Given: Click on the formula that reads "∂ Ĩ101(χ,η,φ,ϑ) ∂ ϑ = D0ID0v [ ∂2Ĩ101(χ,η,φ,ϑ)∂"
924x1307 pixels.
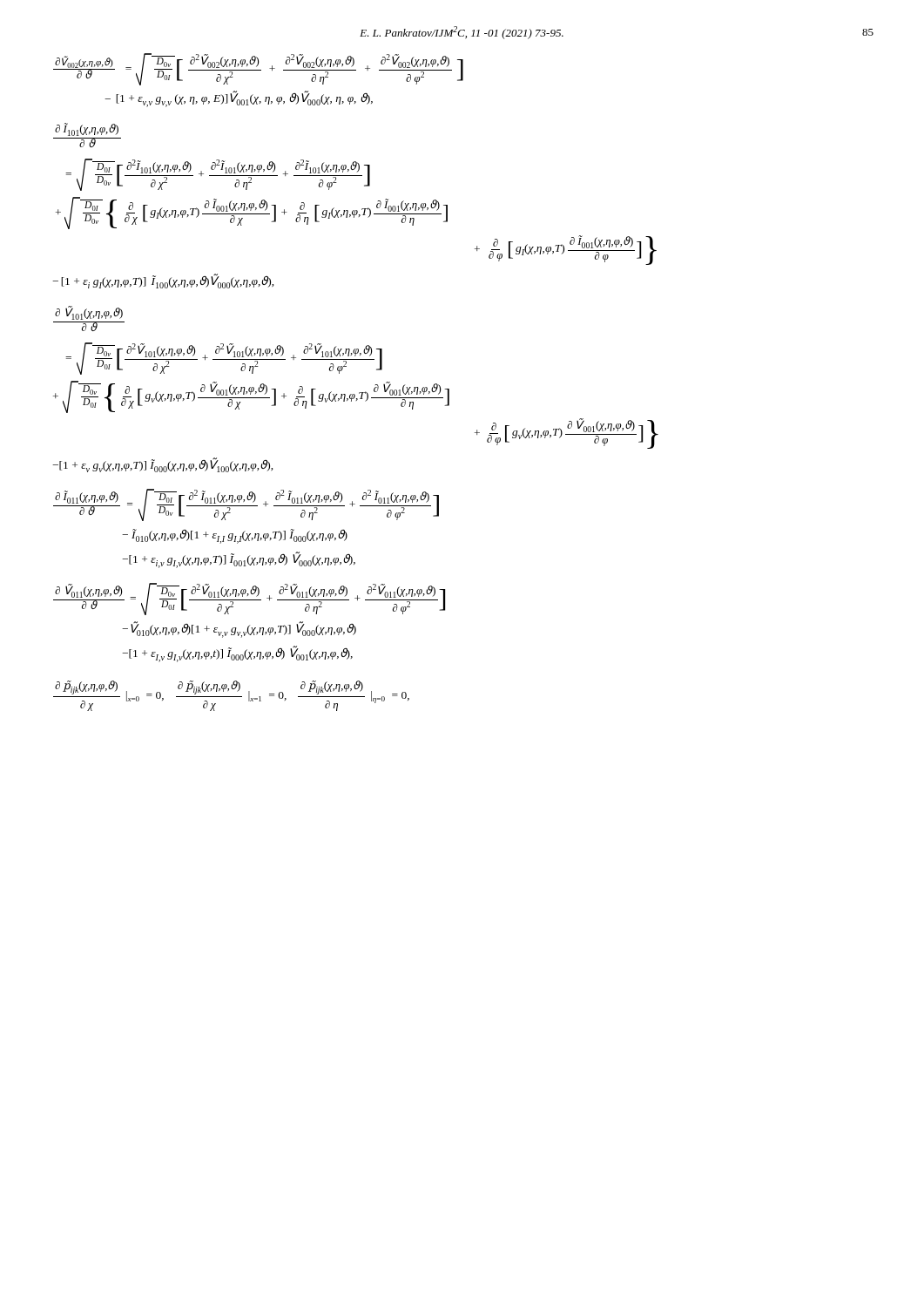Looking at the screenshot, I should click(87, 129).
